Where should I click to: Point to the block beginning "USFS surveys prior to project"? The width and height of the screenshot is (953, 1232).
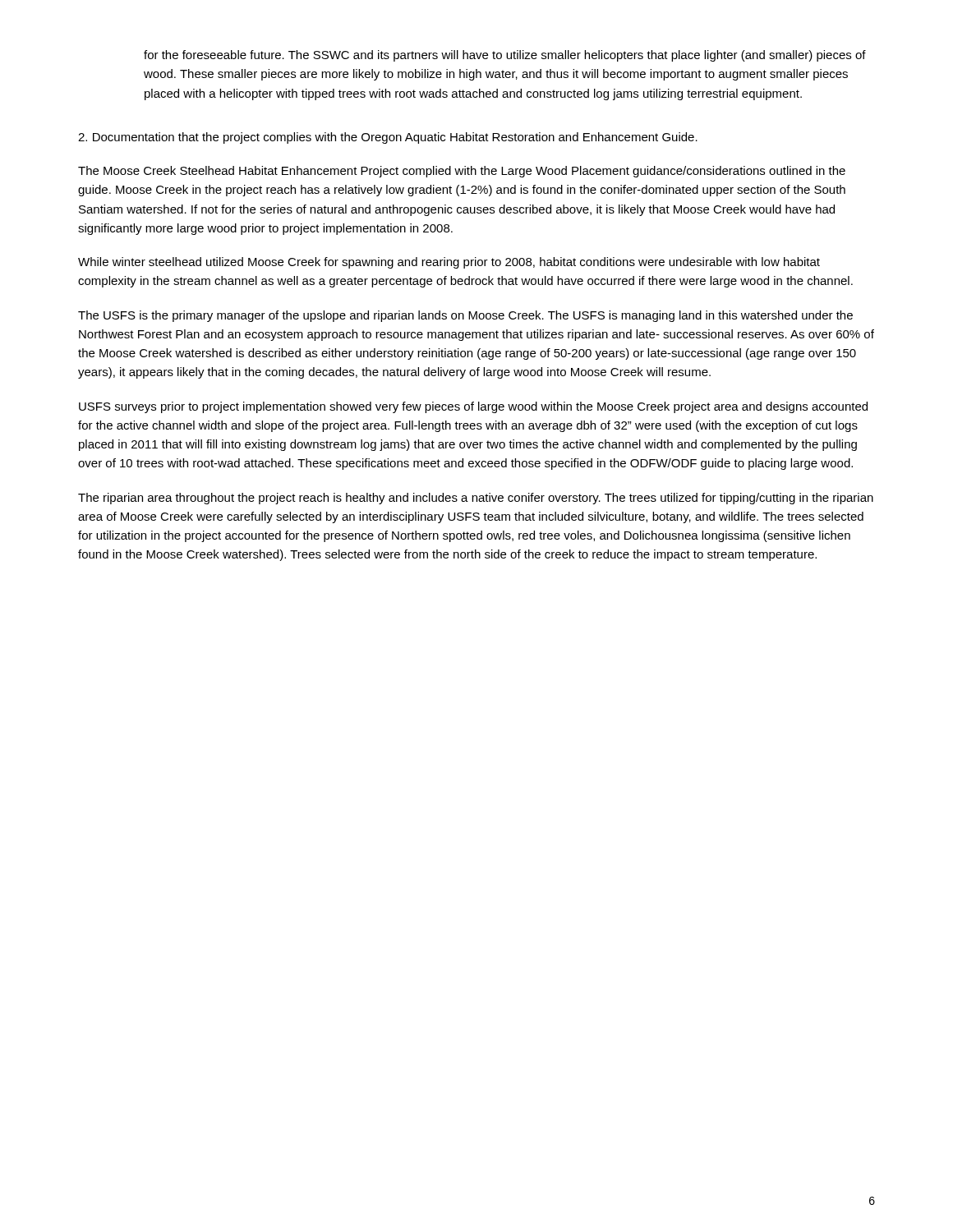coord(473,434)
